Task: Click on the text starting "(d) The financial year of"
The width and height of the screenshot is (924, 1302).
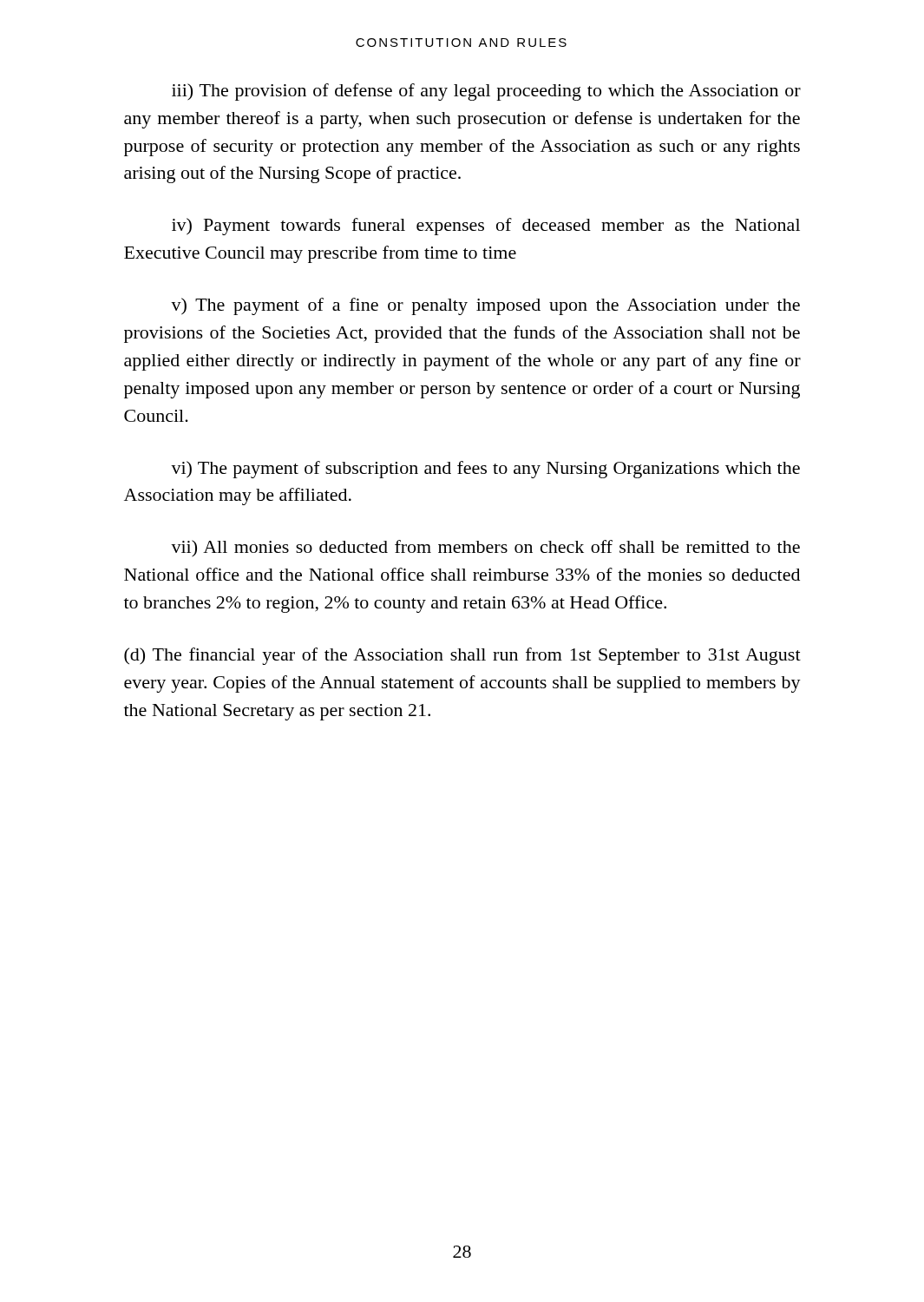Action: [462, 682]
